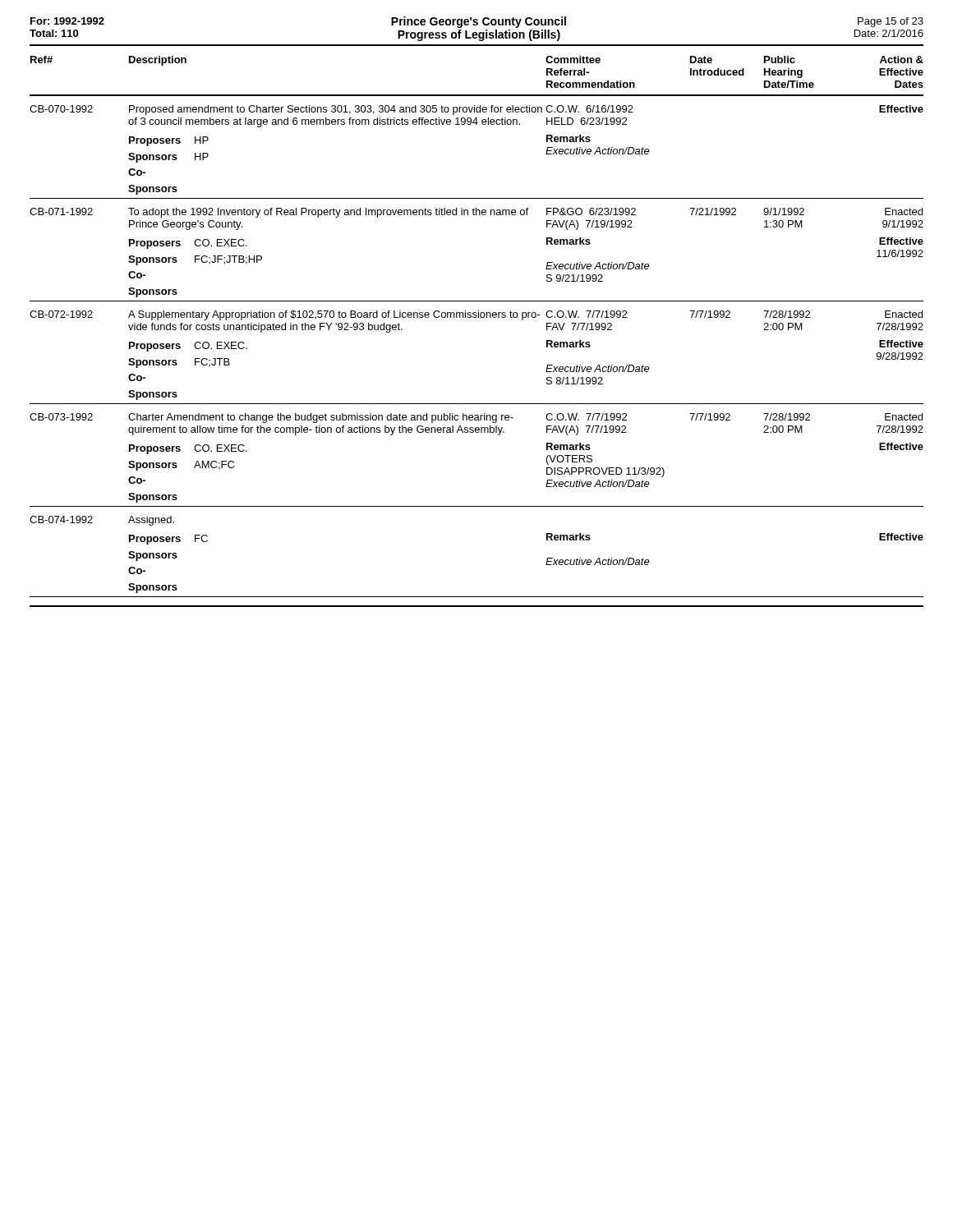Select the table that reads "CB-070-1992 Proposed amendment to Charter"
The height and width of the screenshot is (1232, 953).
(476, 147)
